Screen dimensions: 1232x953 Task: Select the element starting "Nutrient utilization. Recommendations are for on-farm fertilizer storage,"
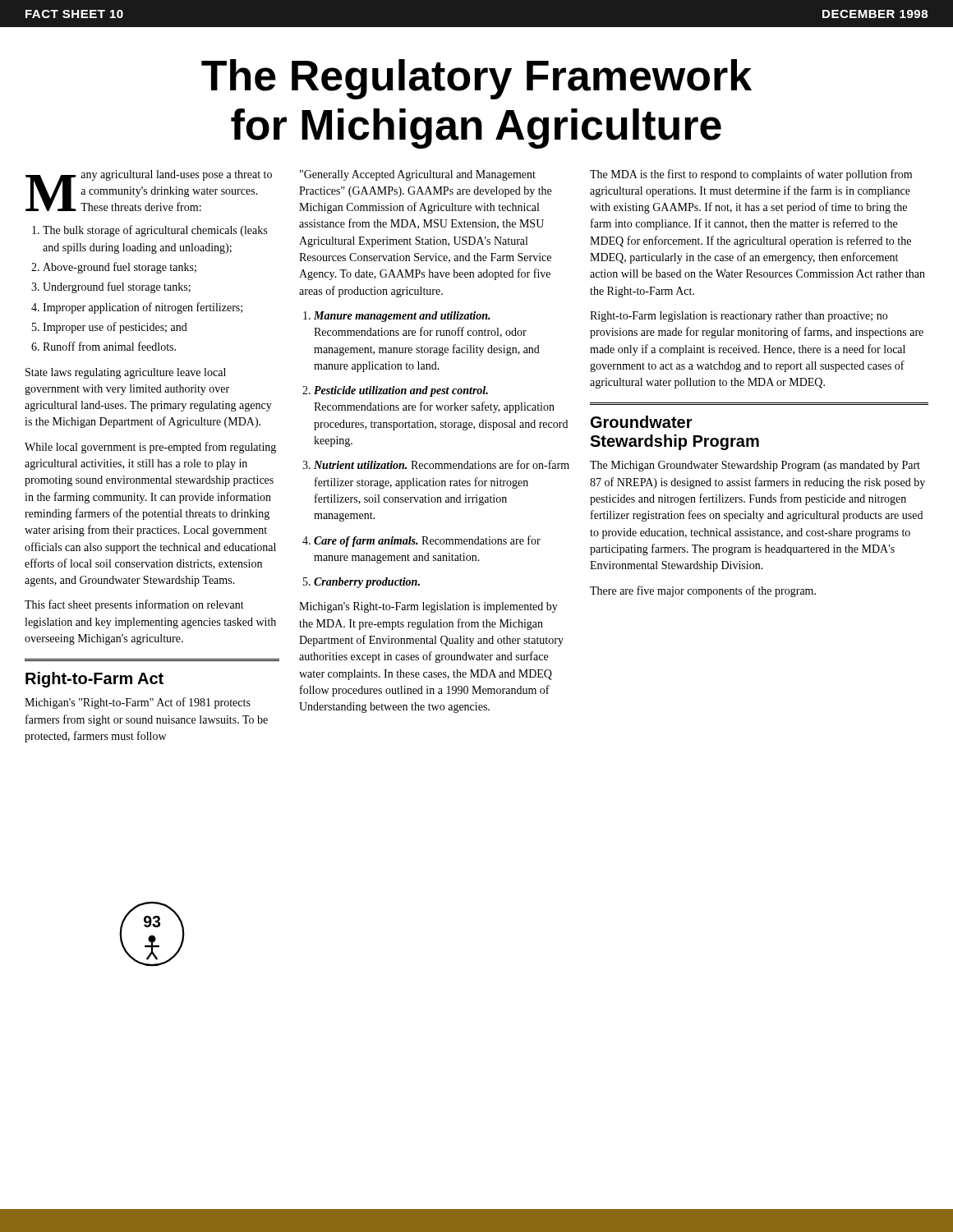tap(442, 491)
